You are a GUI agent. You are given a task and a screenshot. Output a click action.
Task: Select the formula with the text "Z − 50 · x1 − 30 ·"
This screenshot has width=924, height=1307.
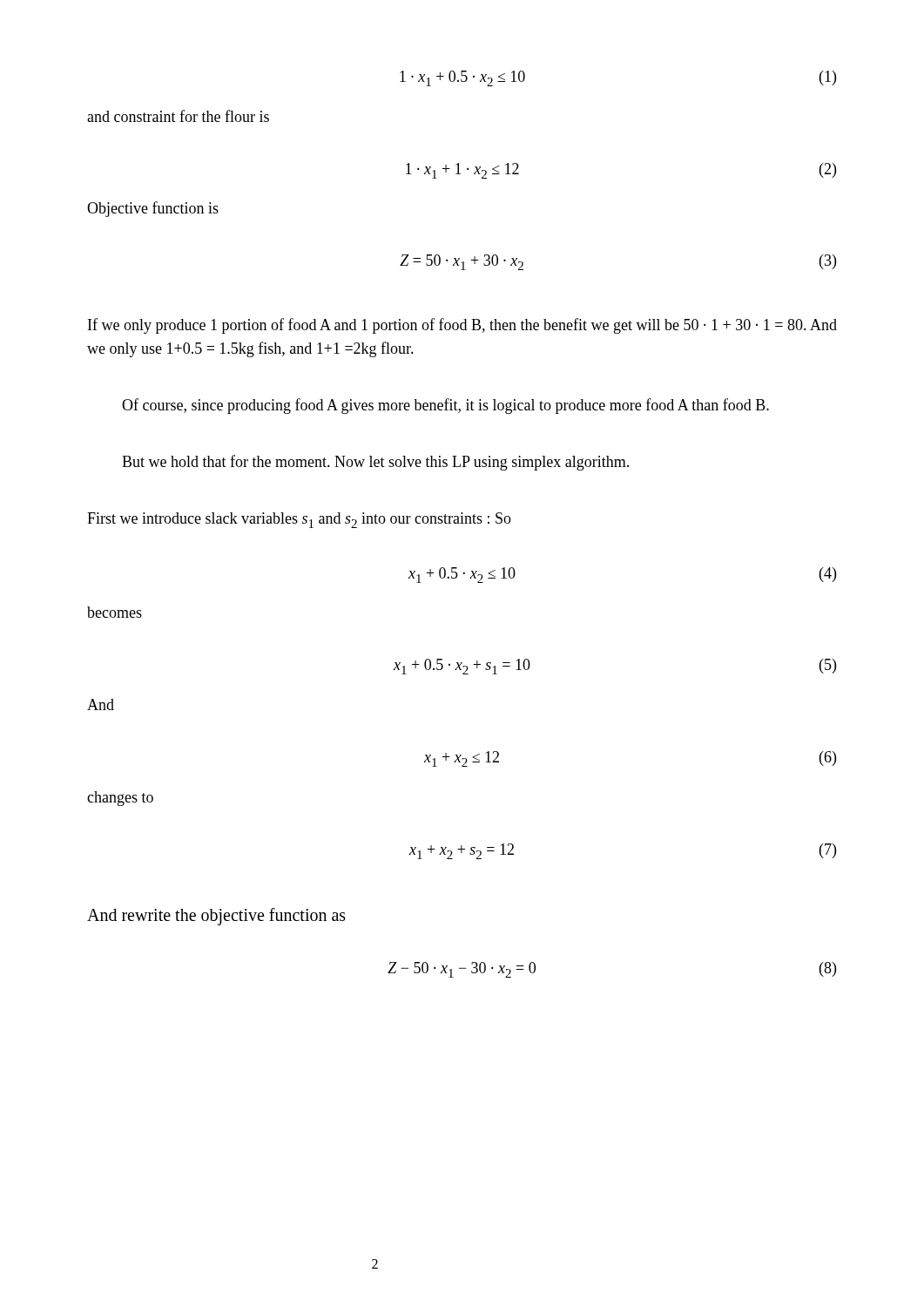451,969
